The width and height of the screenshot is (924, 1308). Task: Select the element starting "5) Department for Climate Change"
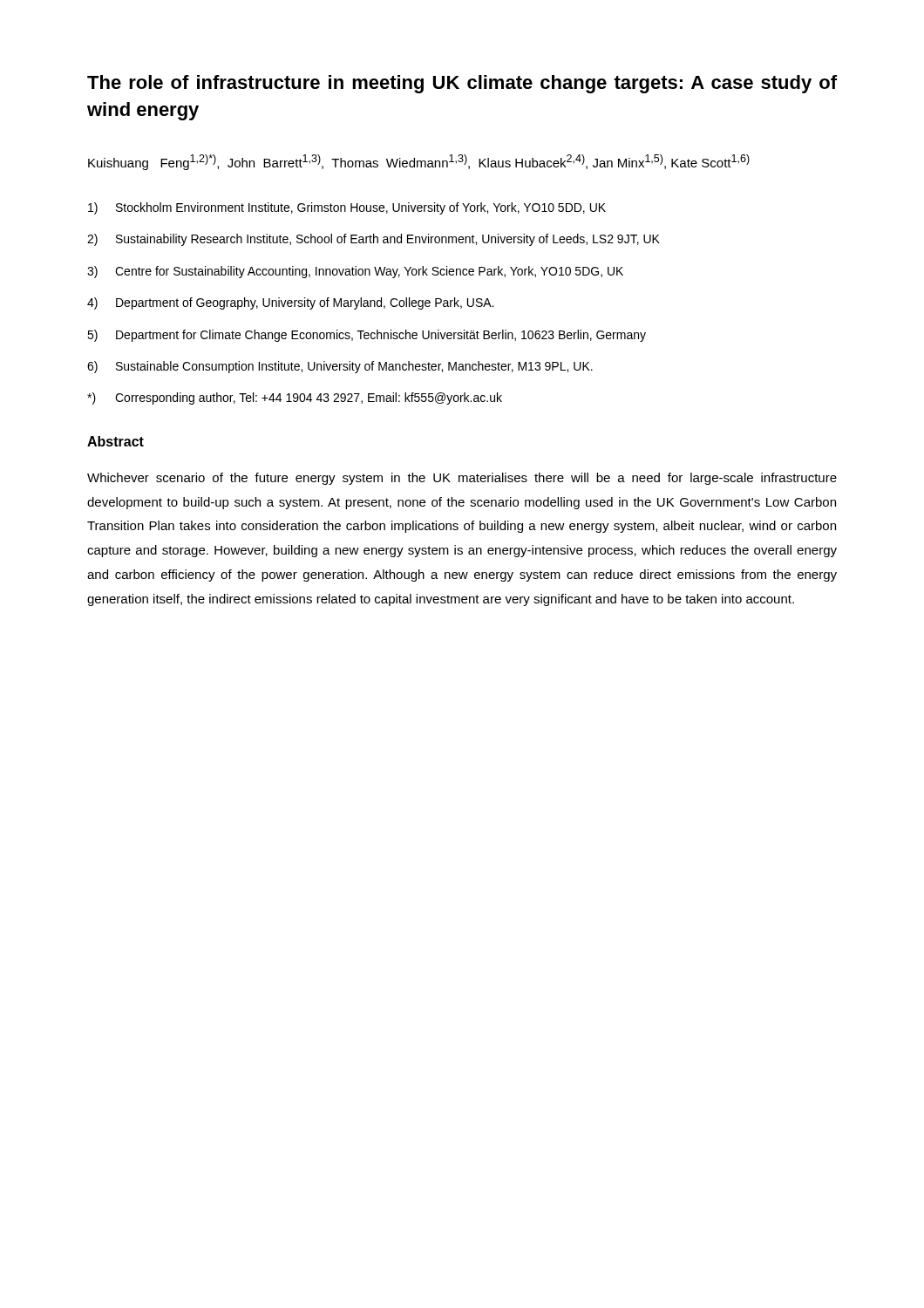click(x=367, y=335)
